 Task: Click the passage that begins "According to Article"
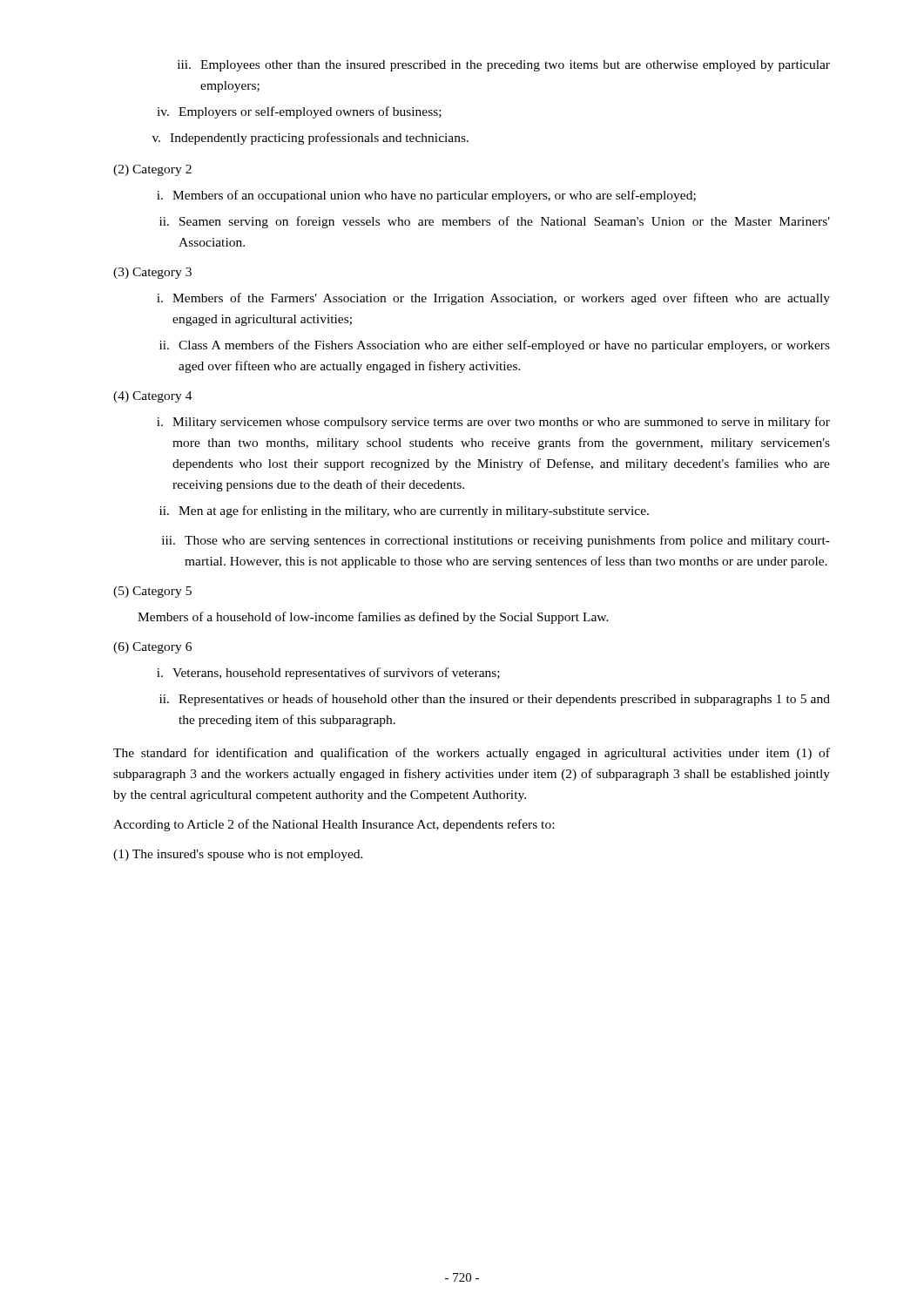pos(334,824)
